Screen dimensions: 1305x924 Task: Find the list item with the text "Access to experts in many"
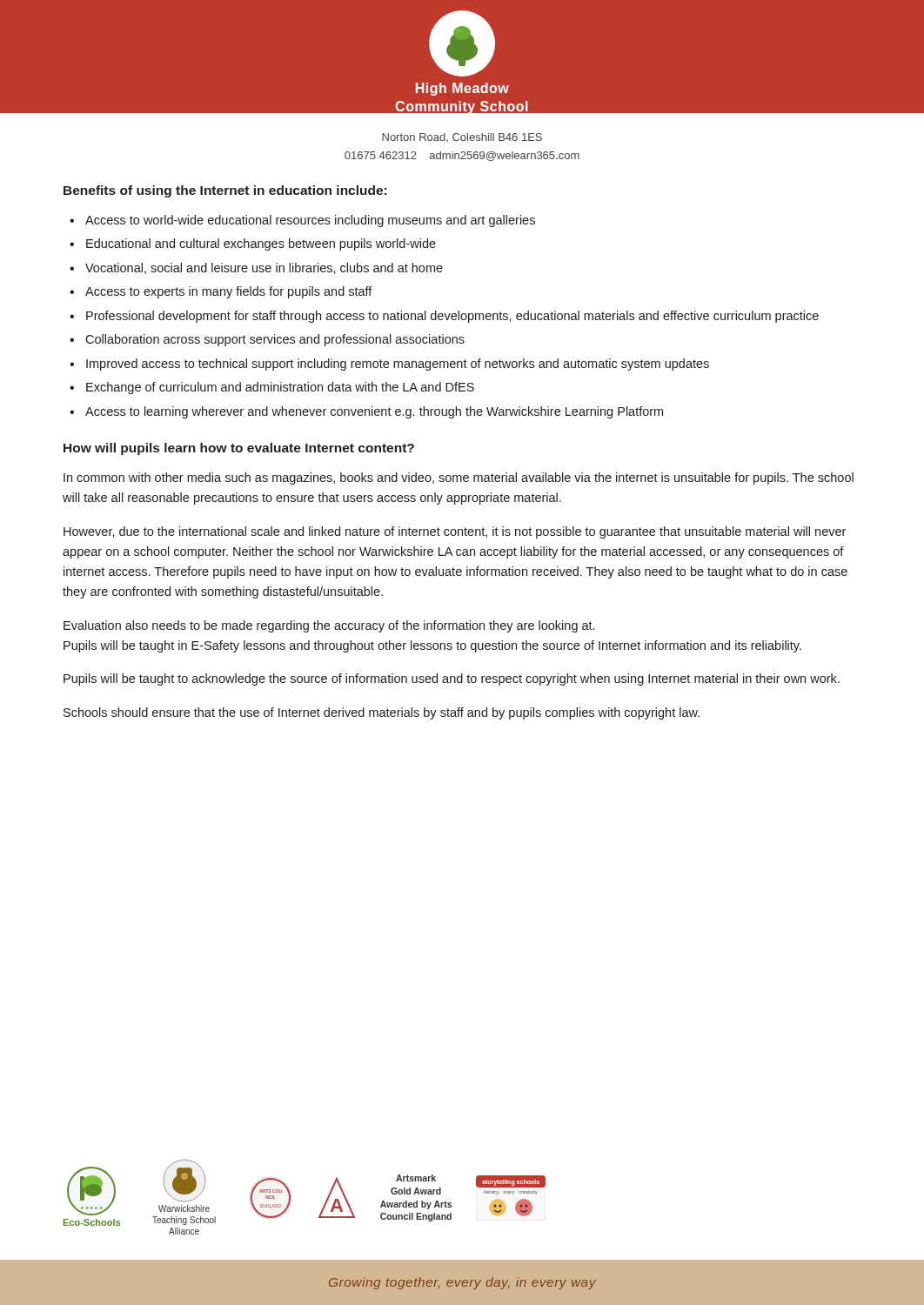coord(229,292)
